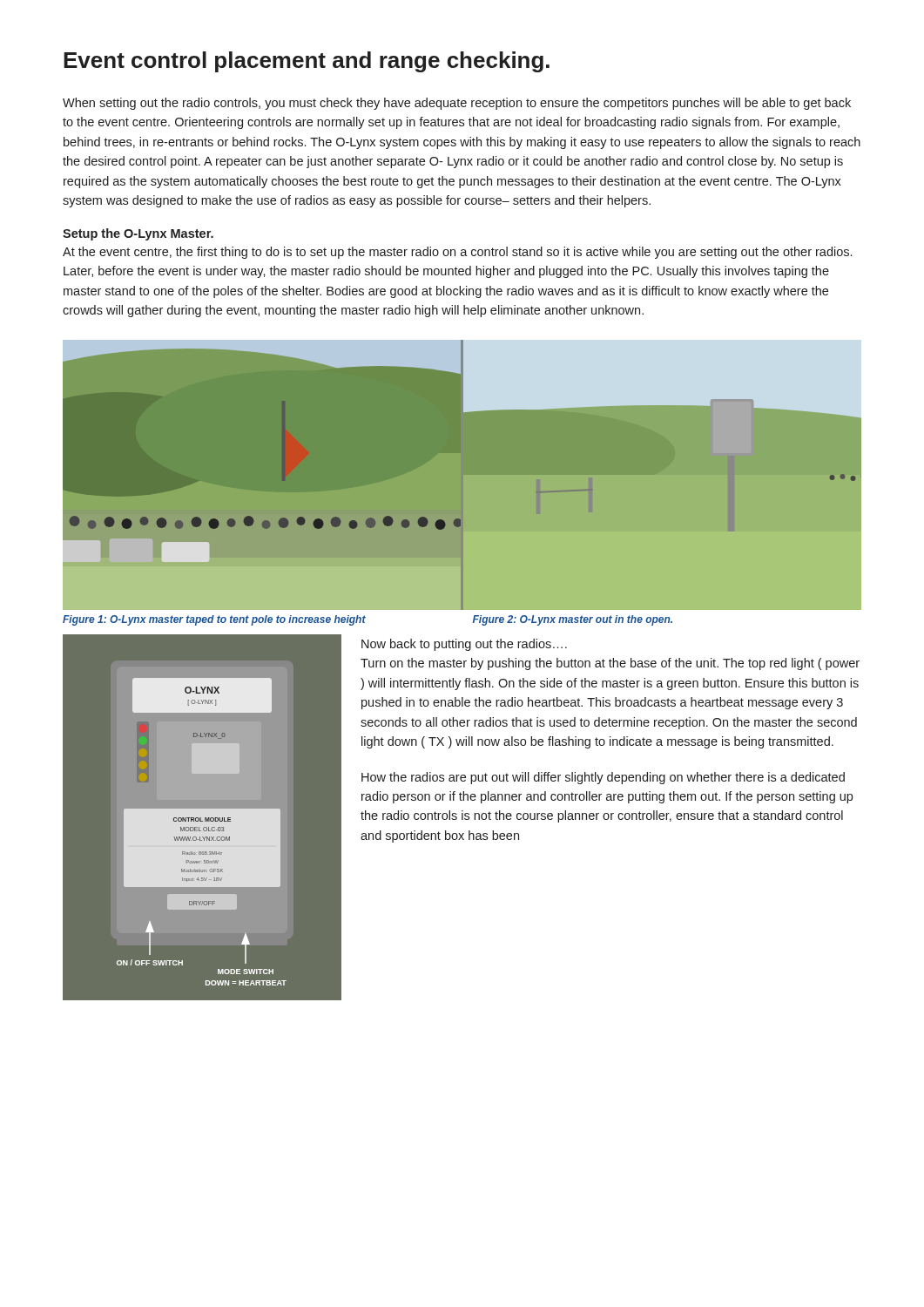Click on the section header that reads "Setup the O-Lynx Master."

(x=138, y=233)
